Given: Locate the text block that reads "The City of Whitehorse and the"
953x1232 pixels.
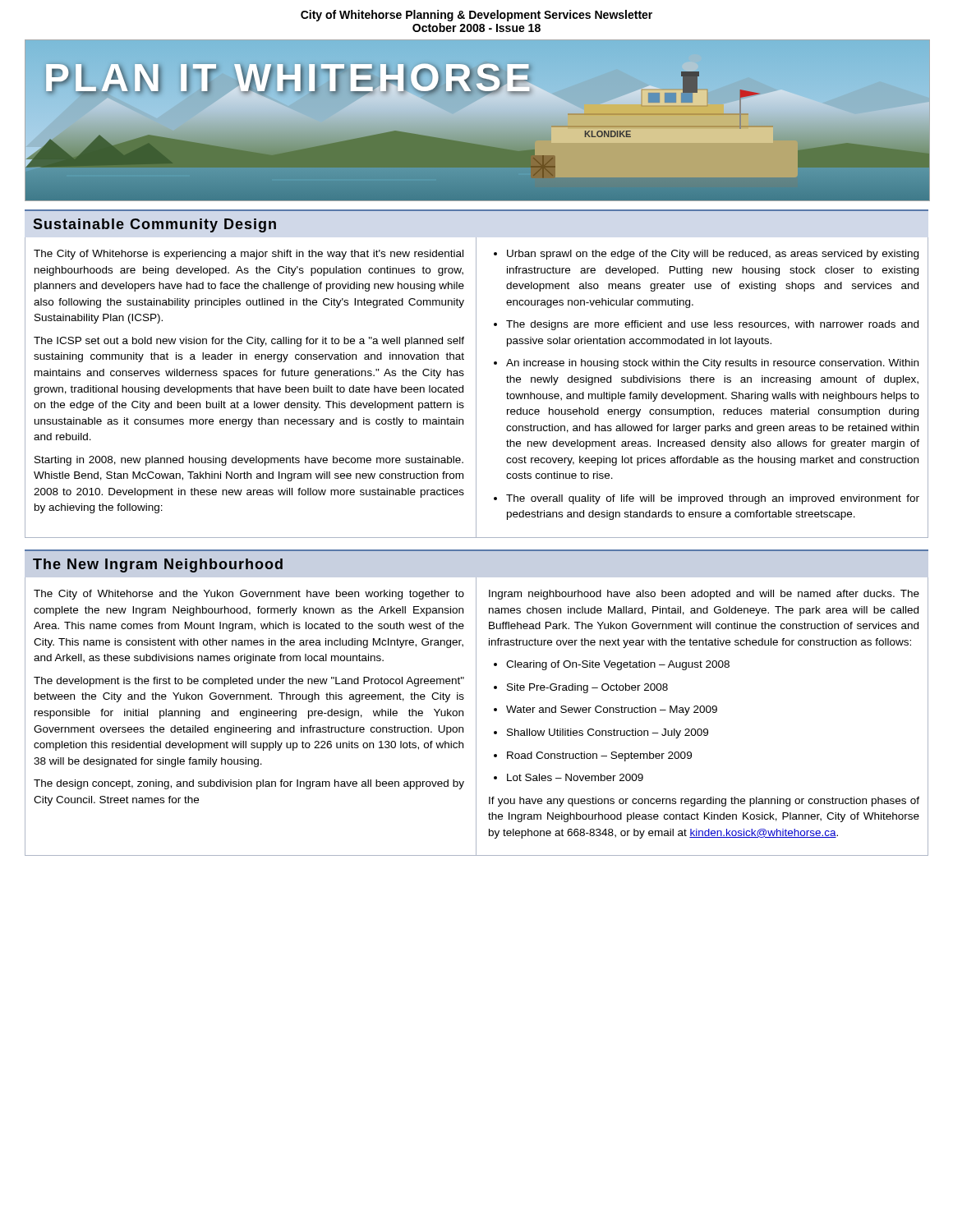Looking at the screenshot, I should [x=249, y=697].
